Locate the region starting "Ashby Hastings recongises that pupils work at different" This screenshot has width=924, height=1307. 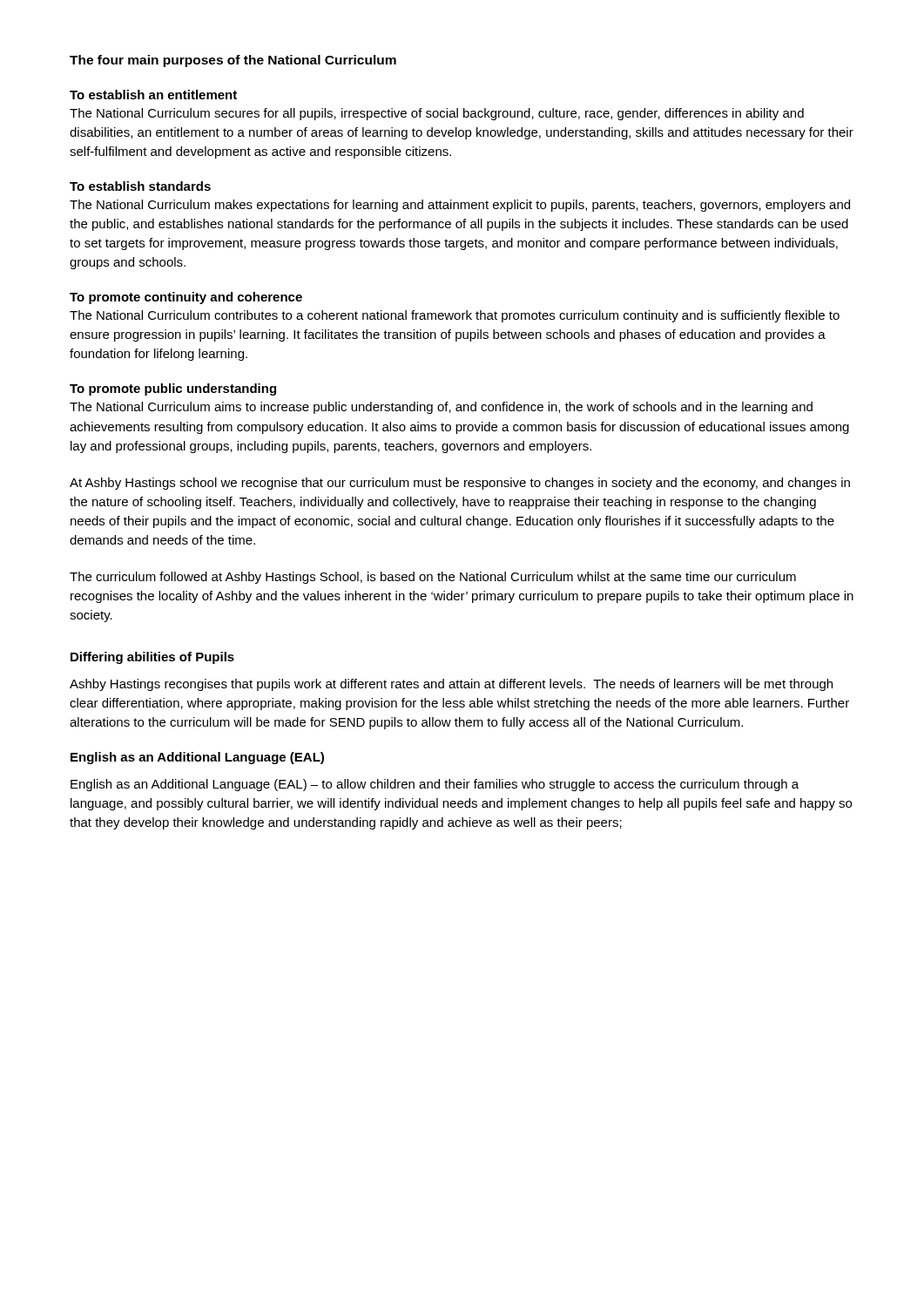(459, 703)
